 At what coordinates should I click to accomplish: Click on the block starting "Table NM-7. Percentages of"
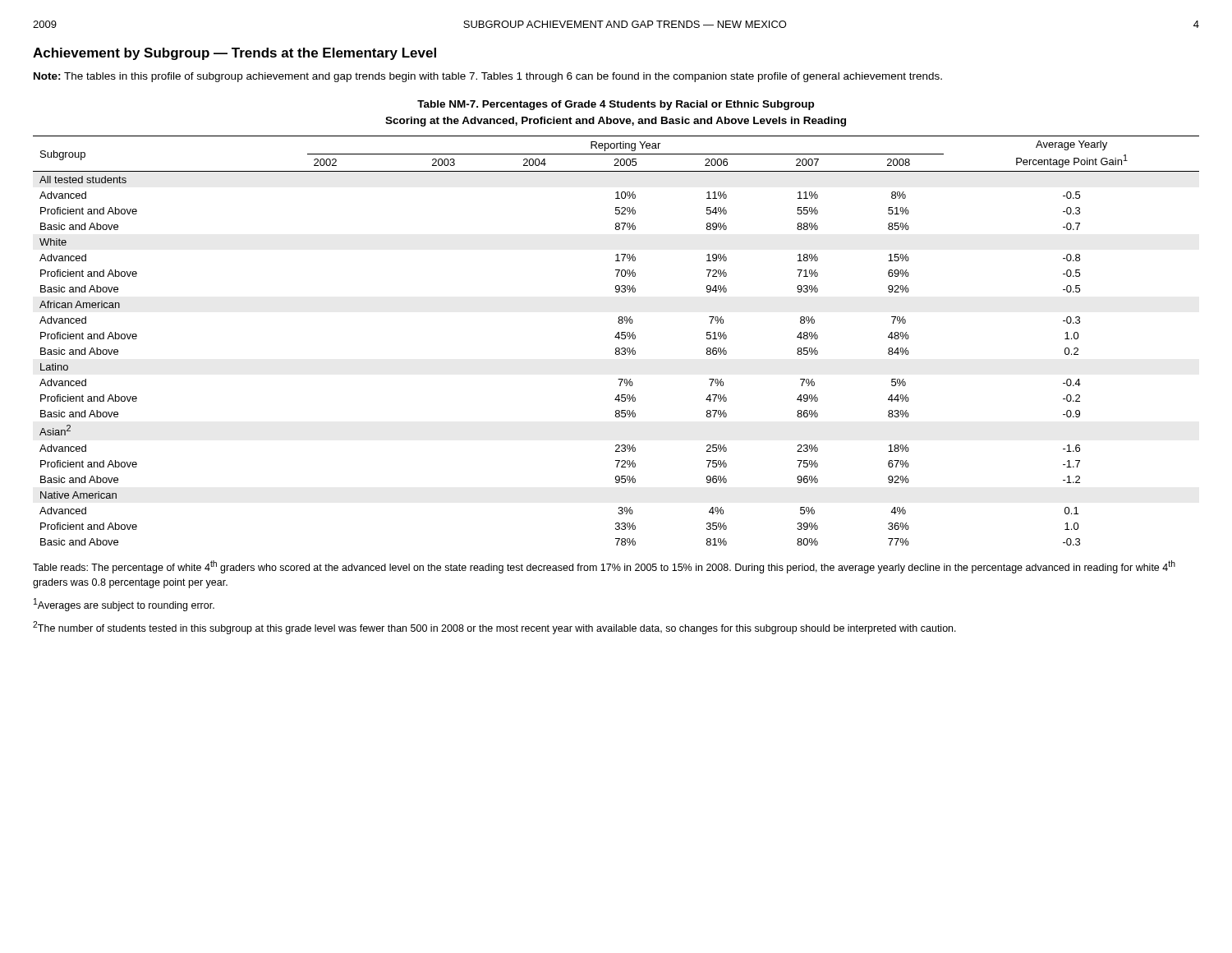(x=616, y=112)
